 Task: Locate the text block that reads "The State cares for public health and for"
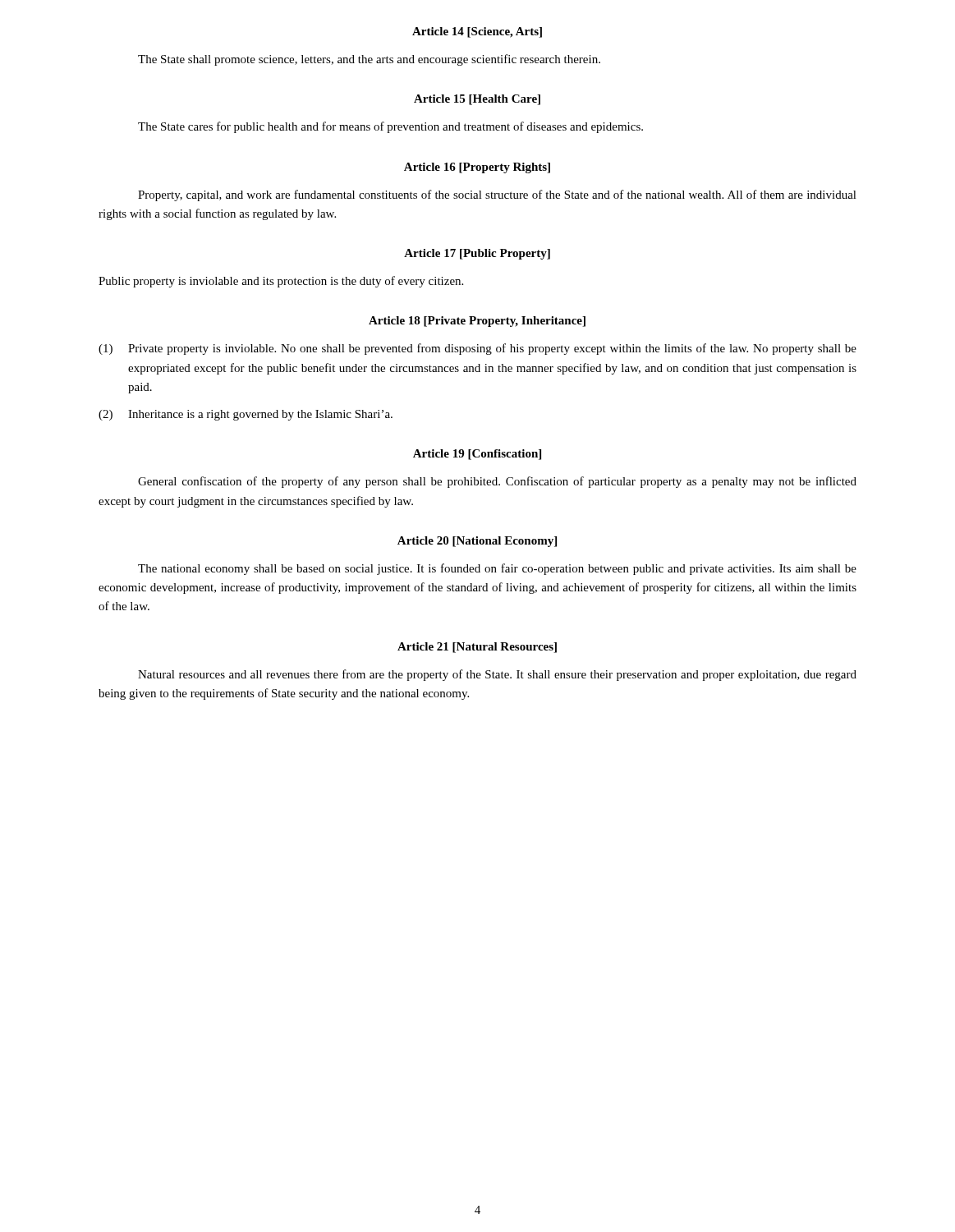(391, 127)
